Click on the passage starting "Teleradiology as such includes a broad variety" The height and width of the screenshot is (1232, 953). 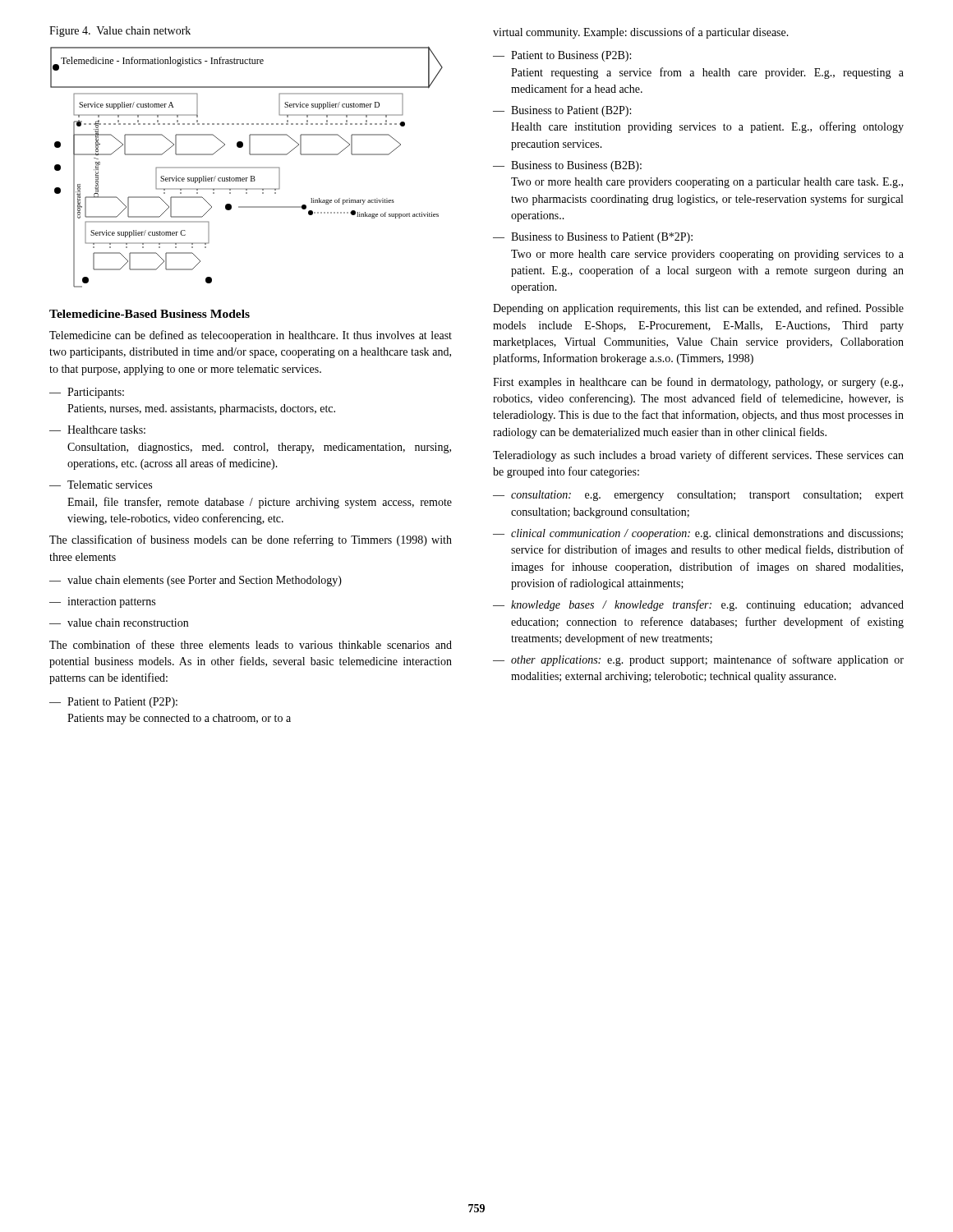pyautogui.click(x=698, y=464)
